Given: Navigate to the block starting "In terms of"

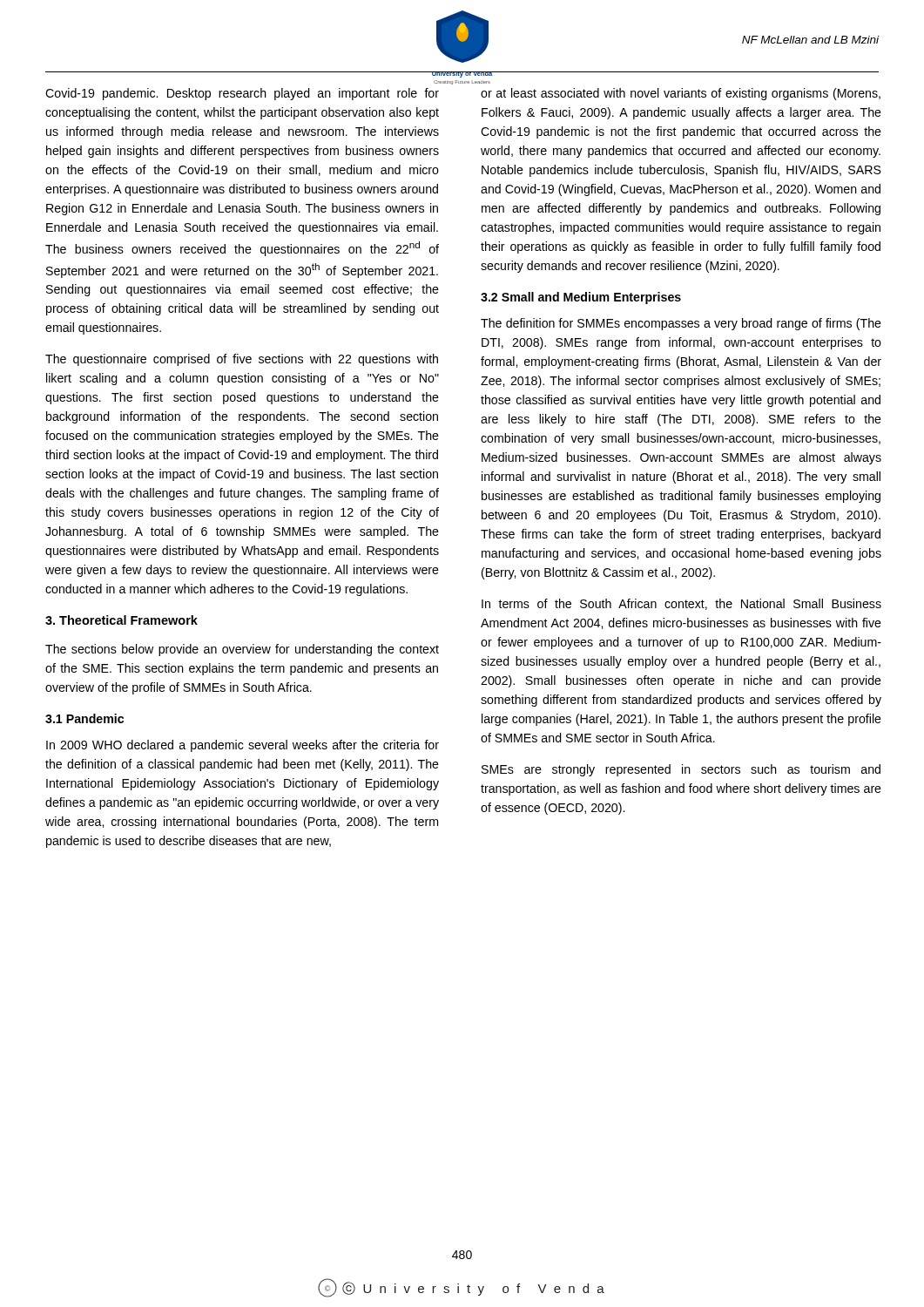Looking at the screenshot, I should tap(681, 671).
